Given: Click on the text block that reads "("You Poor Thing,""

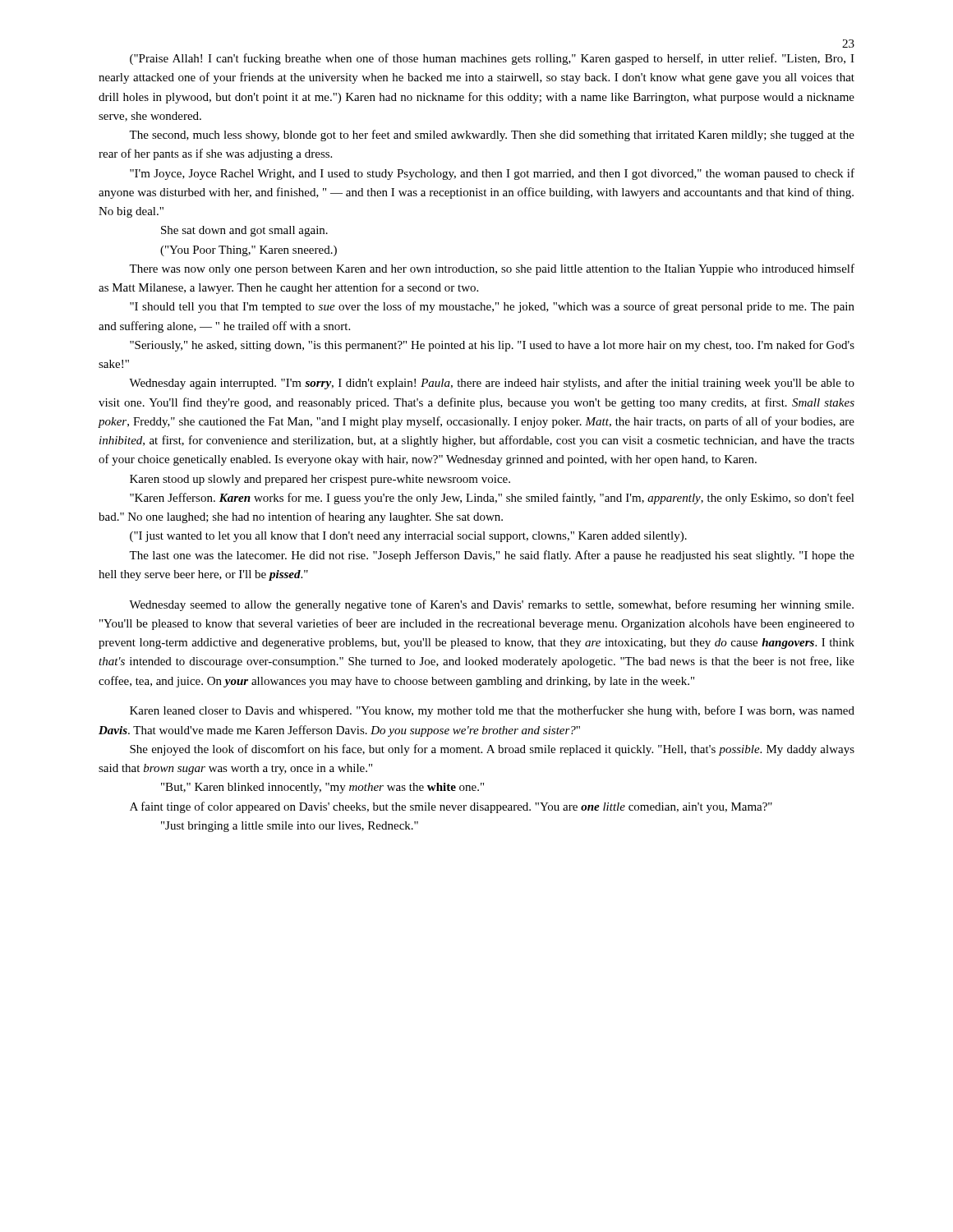Looking at the screenshot, I should (x=249, y=251).
